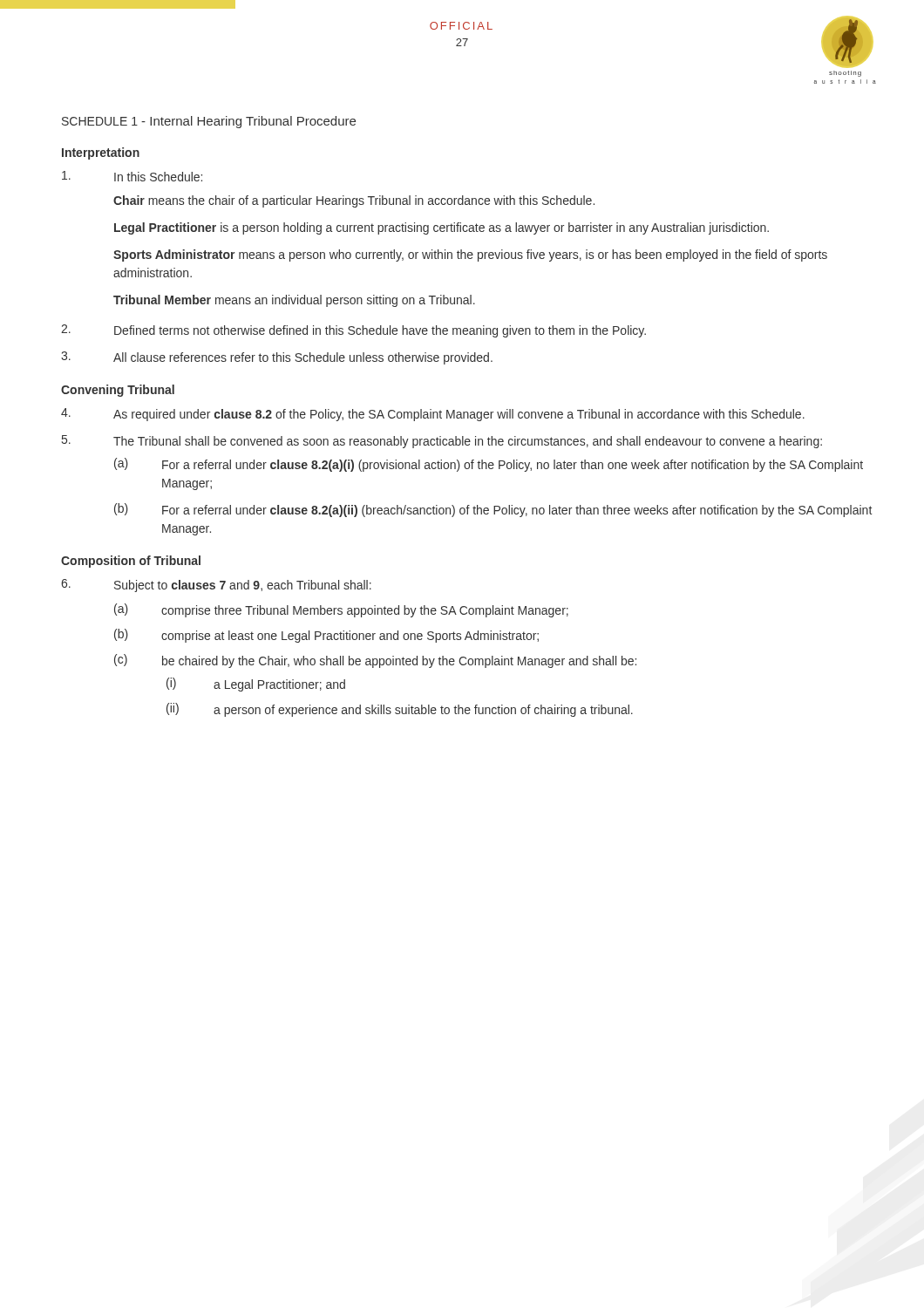924x1308 pixels.
Task: Select the element starting "Tribunal Member means an individual"
Action: [x=294, y=300]
